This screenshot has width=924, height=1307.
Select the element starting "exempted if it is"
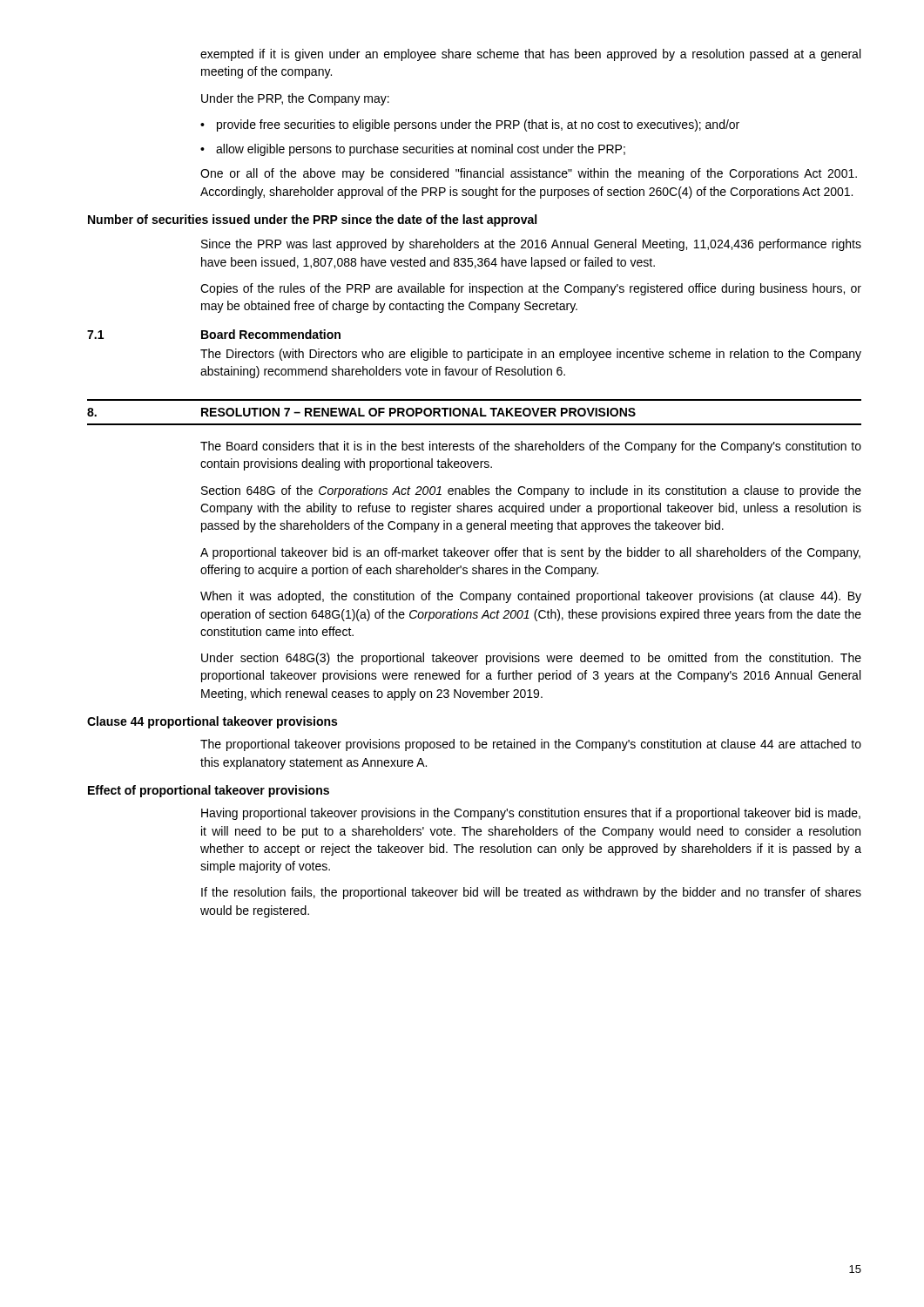531,63
